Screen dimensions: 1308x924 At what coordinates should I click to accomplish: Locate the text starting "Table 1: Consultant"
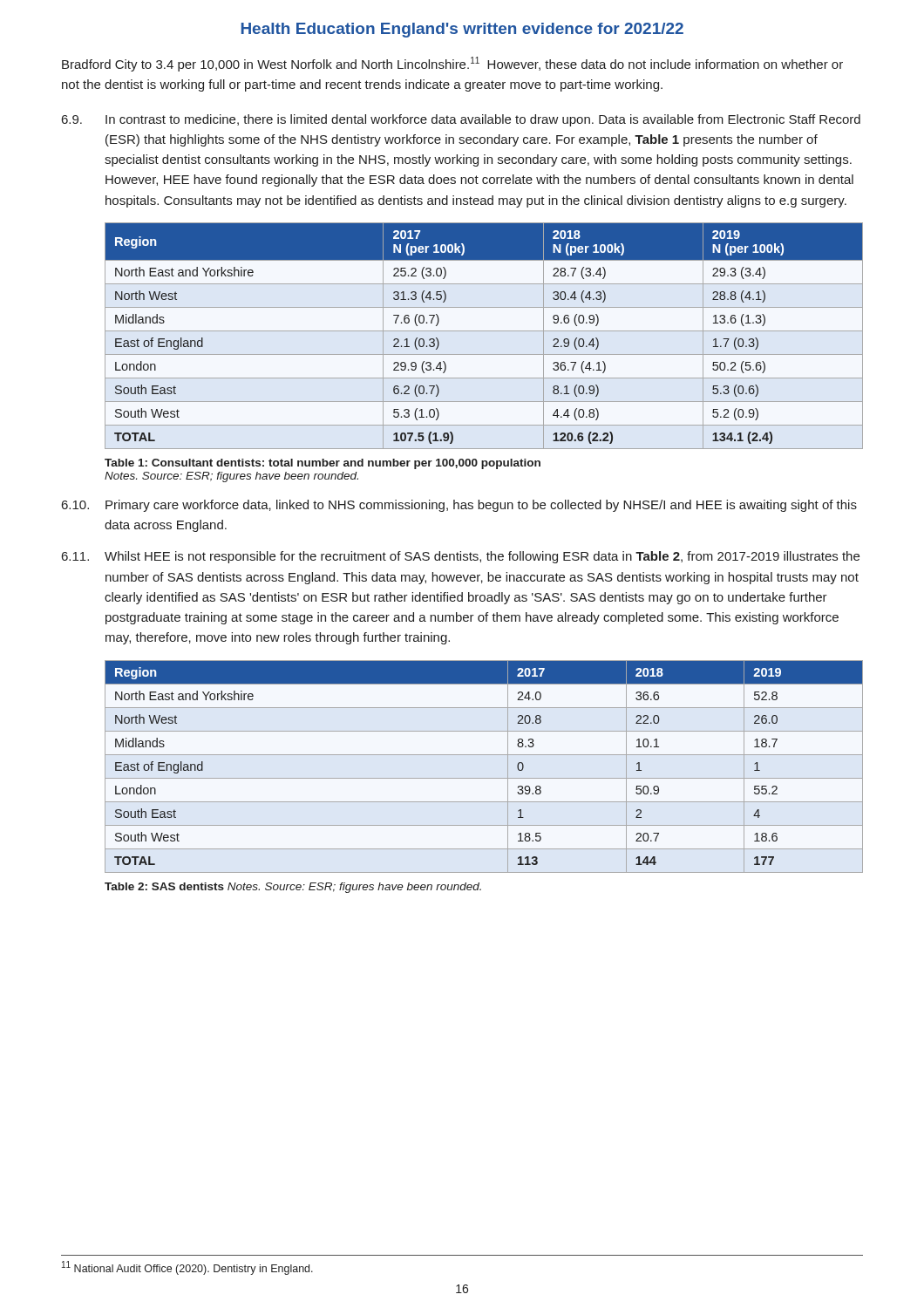(323, 469)
